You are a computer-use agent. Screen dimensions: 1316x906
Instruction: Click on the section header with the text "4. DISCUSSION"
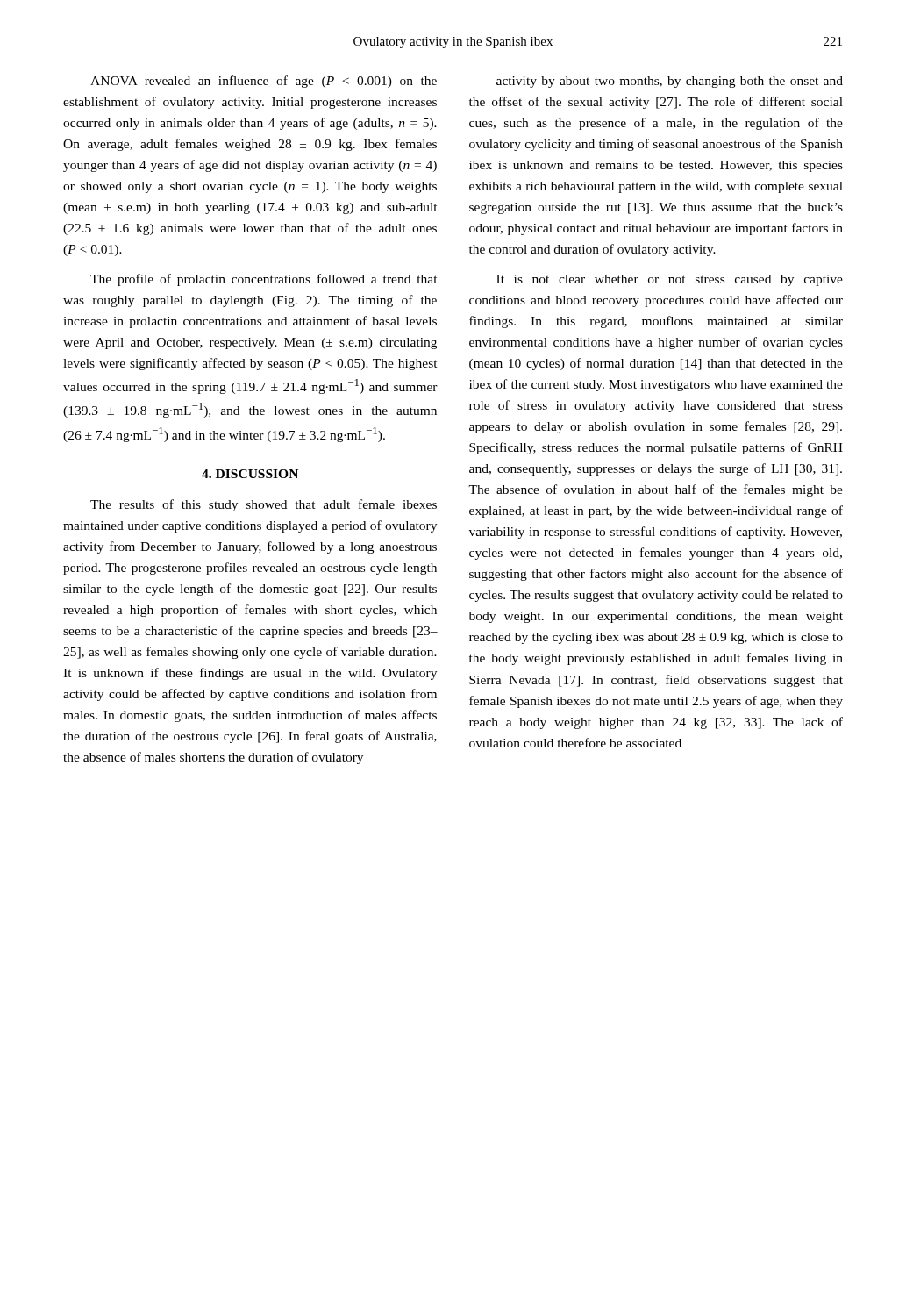[250, 473]
